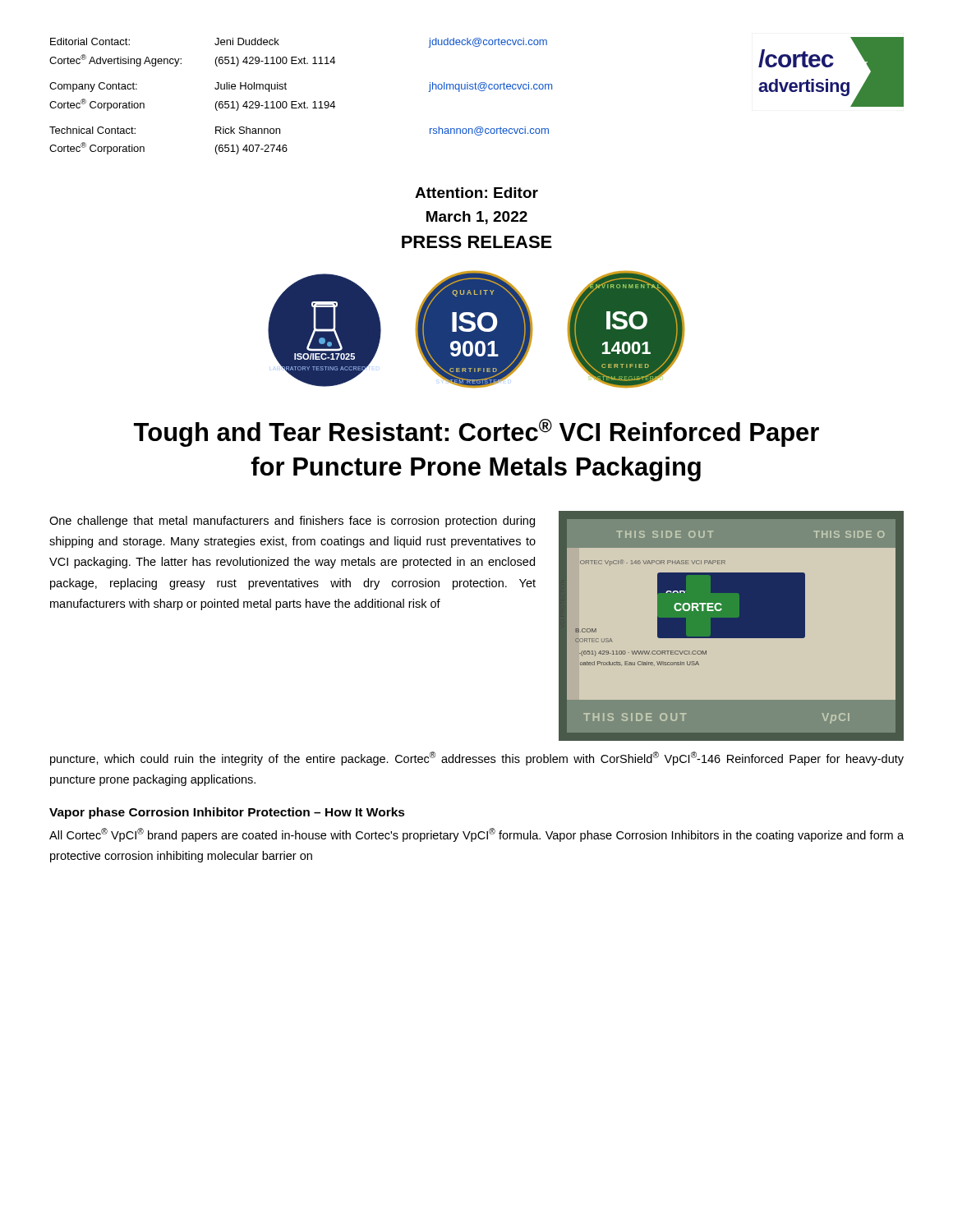The image size is (953, 1232).
Task: Locate the block starting "Vapor phase Corrosion Inhibitor"
Action: point(227,812)
